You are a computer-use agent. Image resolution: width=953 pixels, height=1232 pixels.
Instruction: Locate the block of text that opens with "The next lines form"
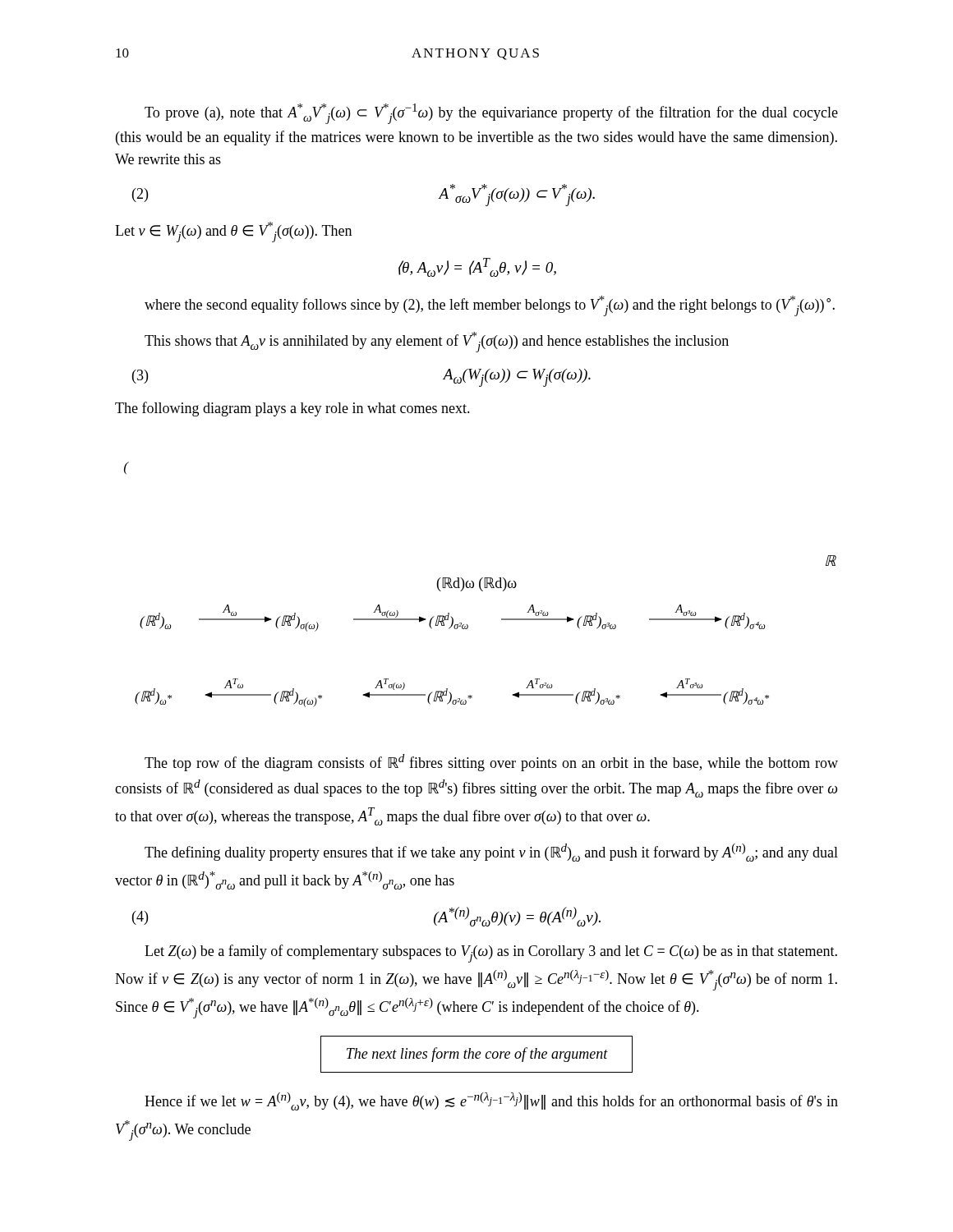click(476, 1054)
